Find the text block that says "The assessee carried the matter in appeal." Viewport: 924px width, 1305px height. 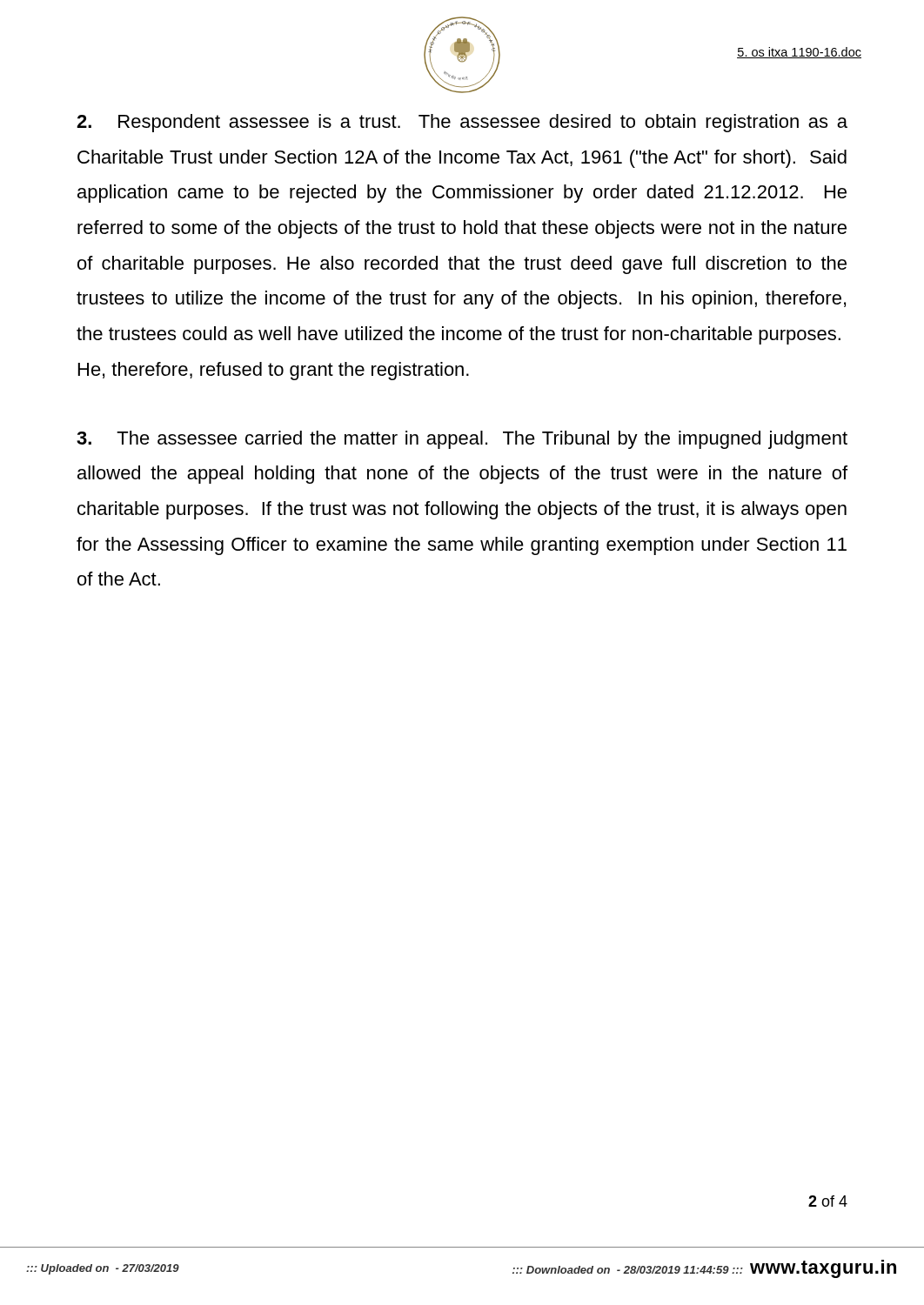(462, 508)
